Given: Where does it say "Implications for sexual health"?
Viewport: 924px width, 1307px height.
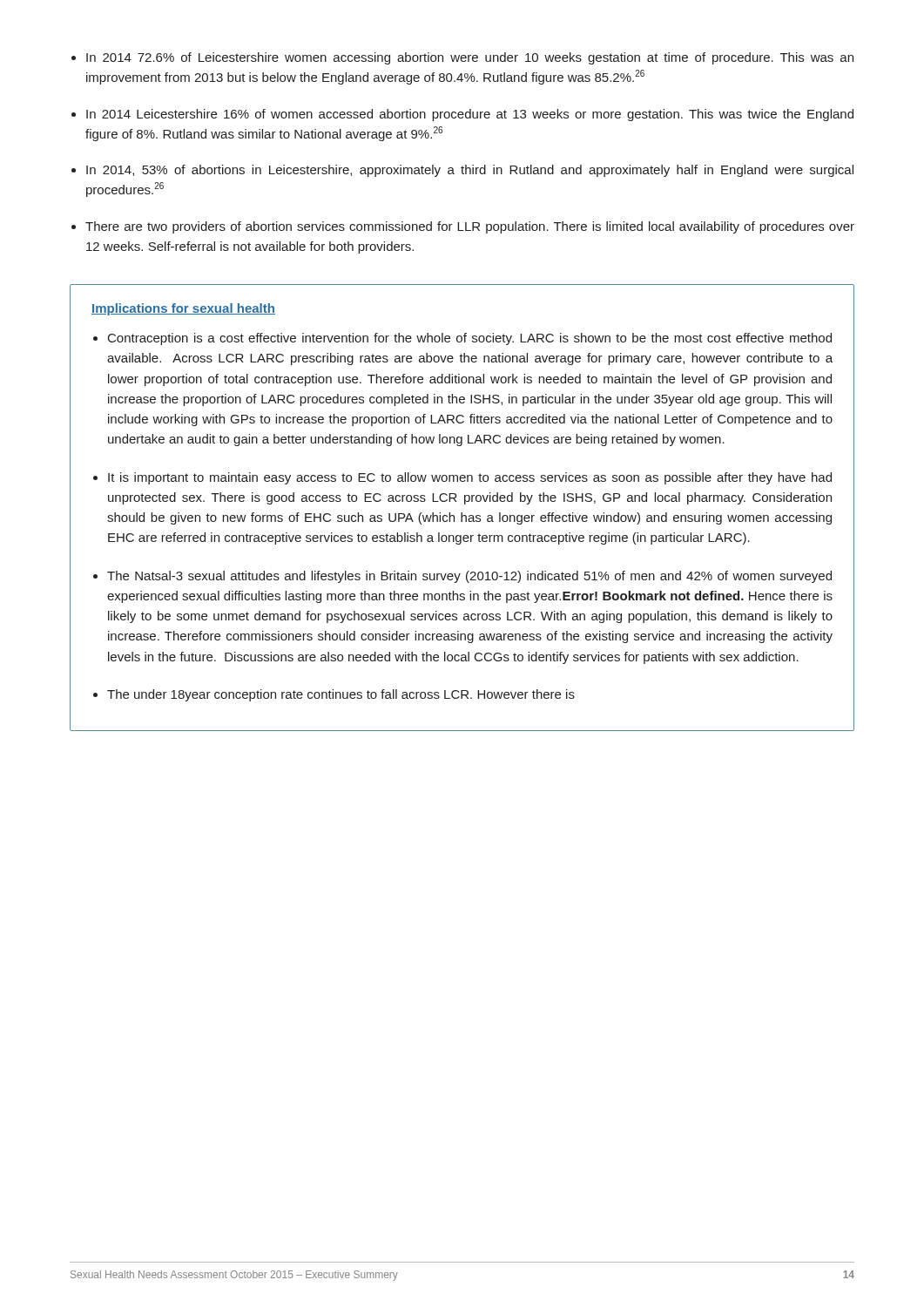Looking at the screenshot, I should click(x=183, y=308).
